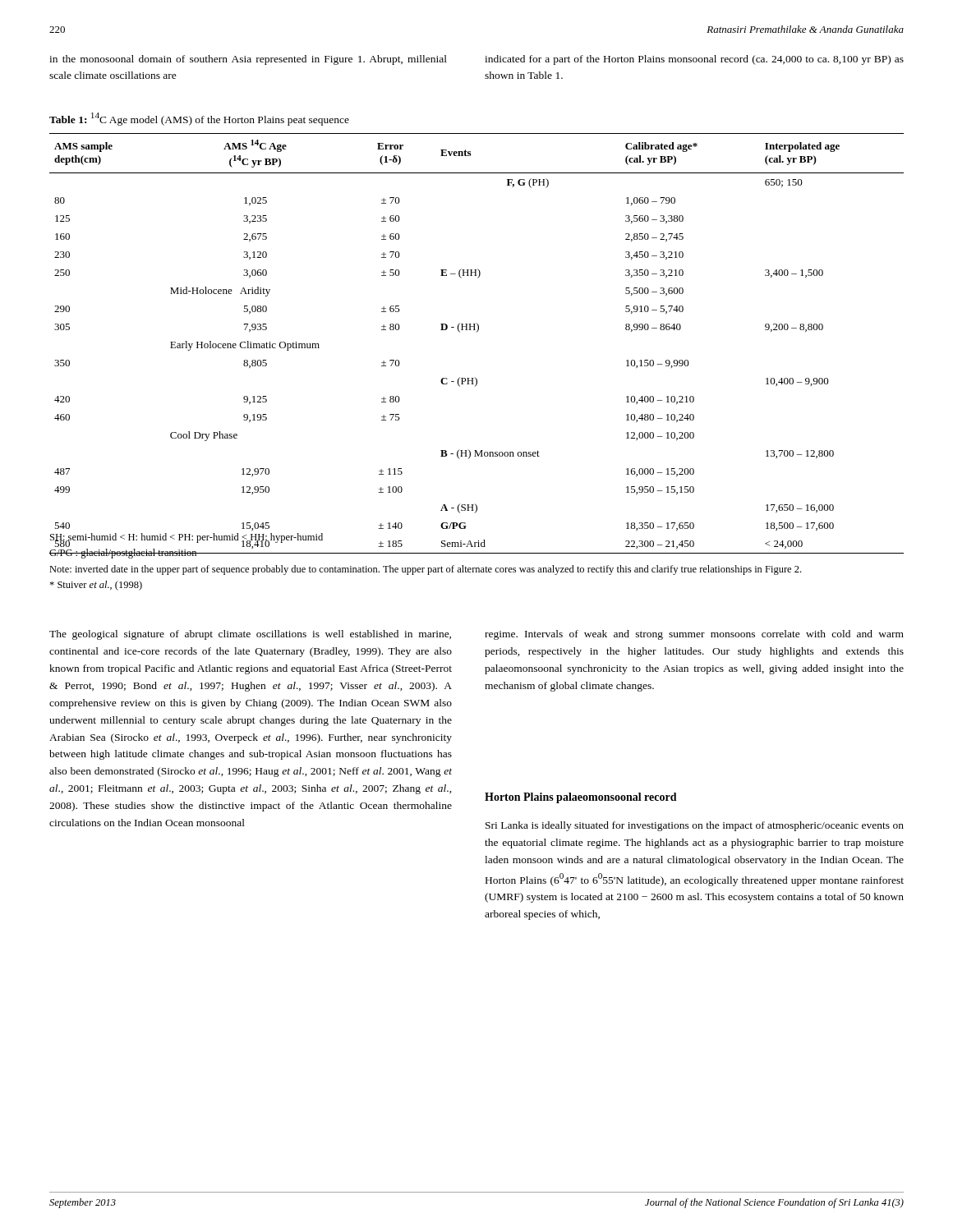Click on the text starting "Sri Lanka is ideally situated for"
This screenshot has width=953, height=1232.
pos(694,869)
